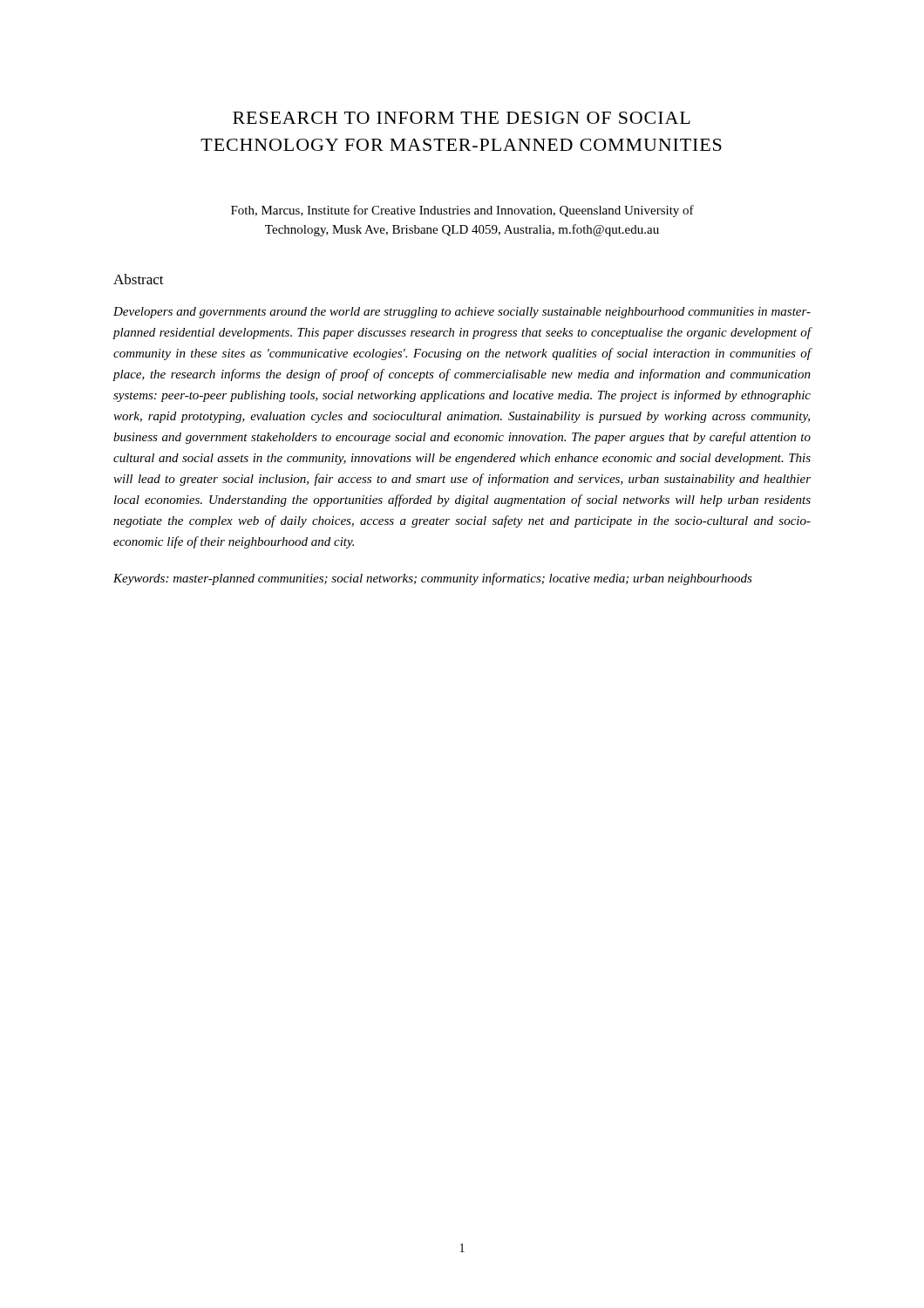Screen dimensions: 1308x924
Task: Select the text block with the text "Keywords: master-planned communities; social networks; community"
Action: pos(433,578)
